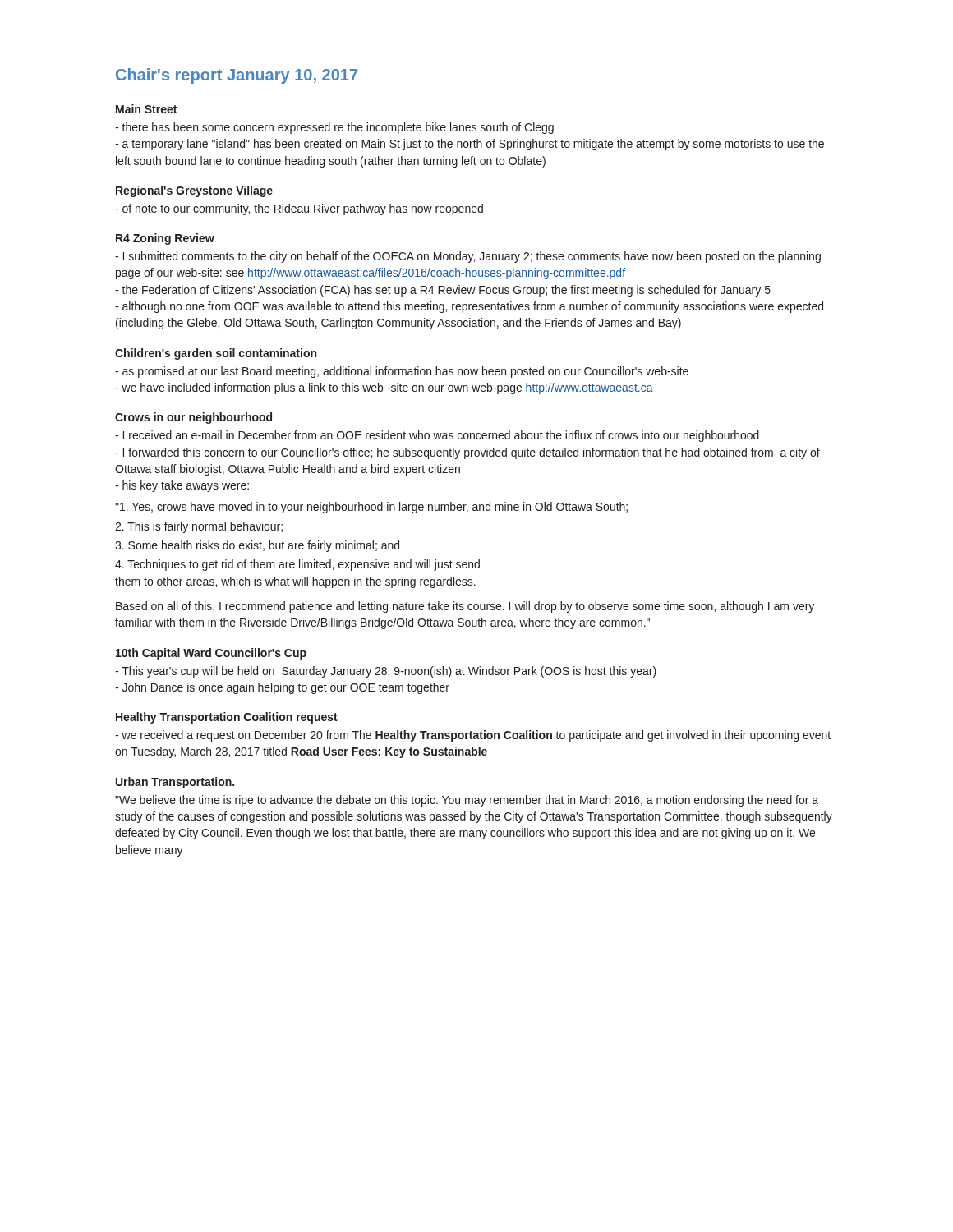
Task: Find the block starting "4. Techniques to get"
Action: tap(476, 573)
